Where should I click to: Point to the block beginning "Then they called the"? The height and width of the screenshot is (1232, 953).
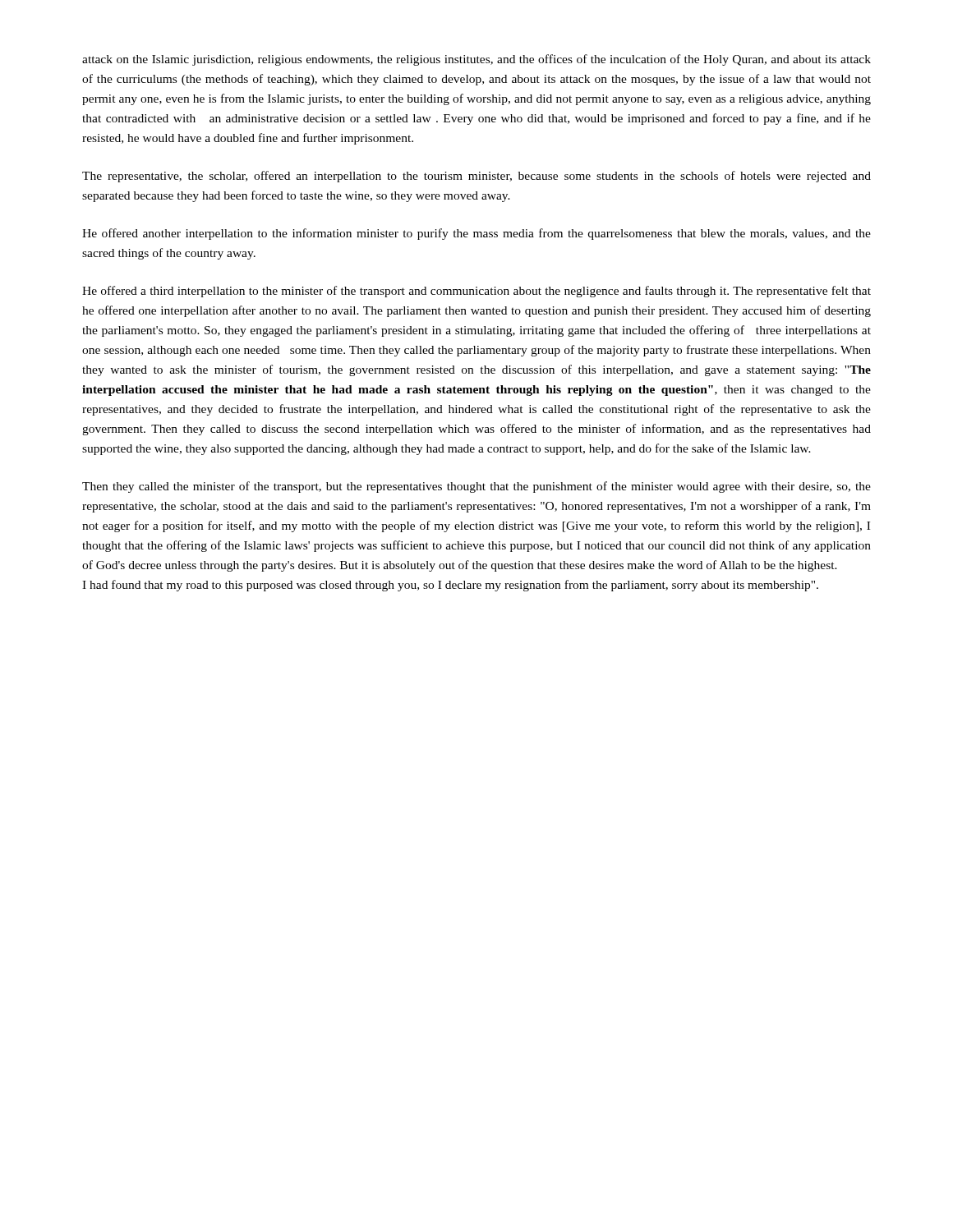[476, 535]
